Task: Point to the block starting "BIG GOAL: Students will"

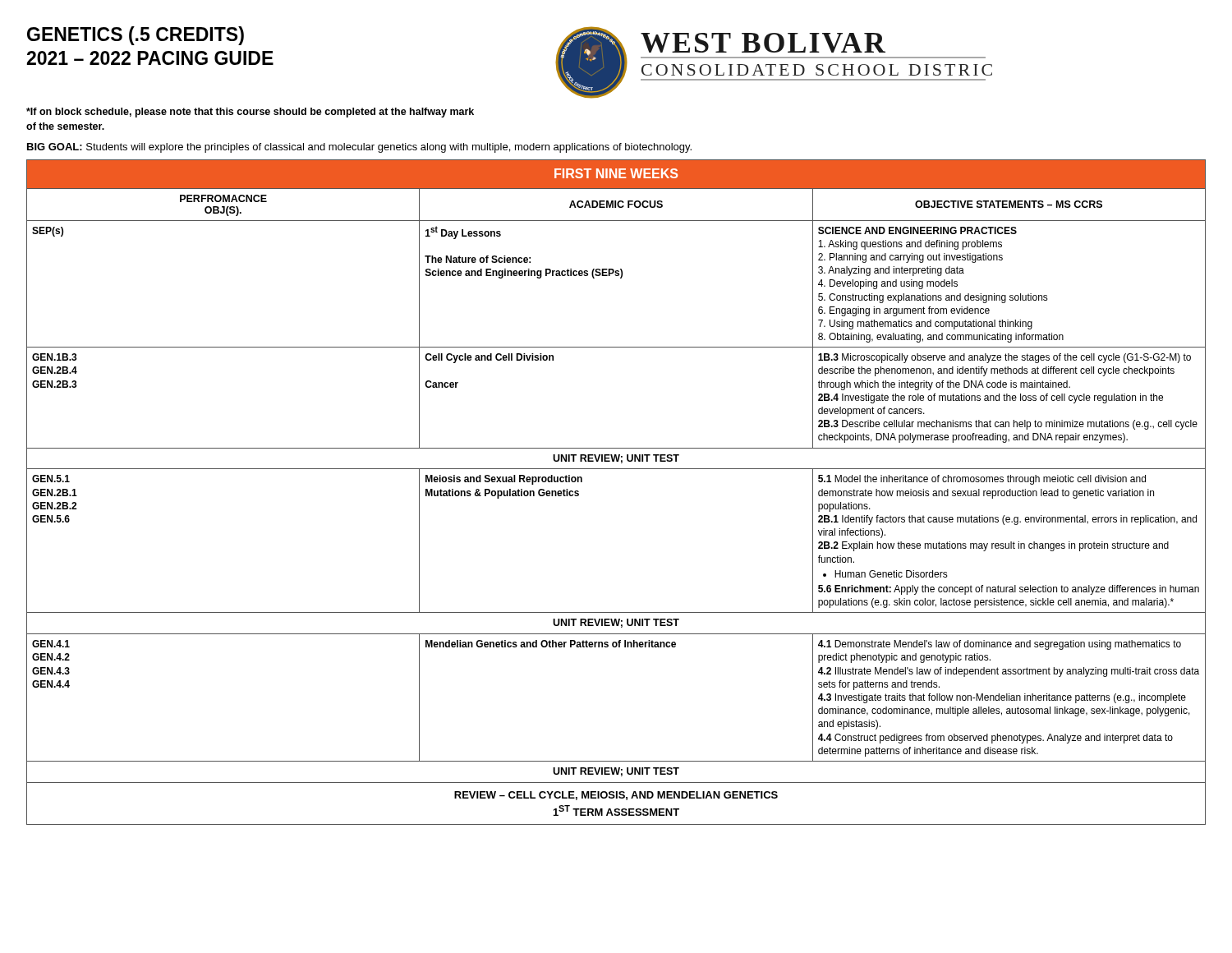Action: 359,147
